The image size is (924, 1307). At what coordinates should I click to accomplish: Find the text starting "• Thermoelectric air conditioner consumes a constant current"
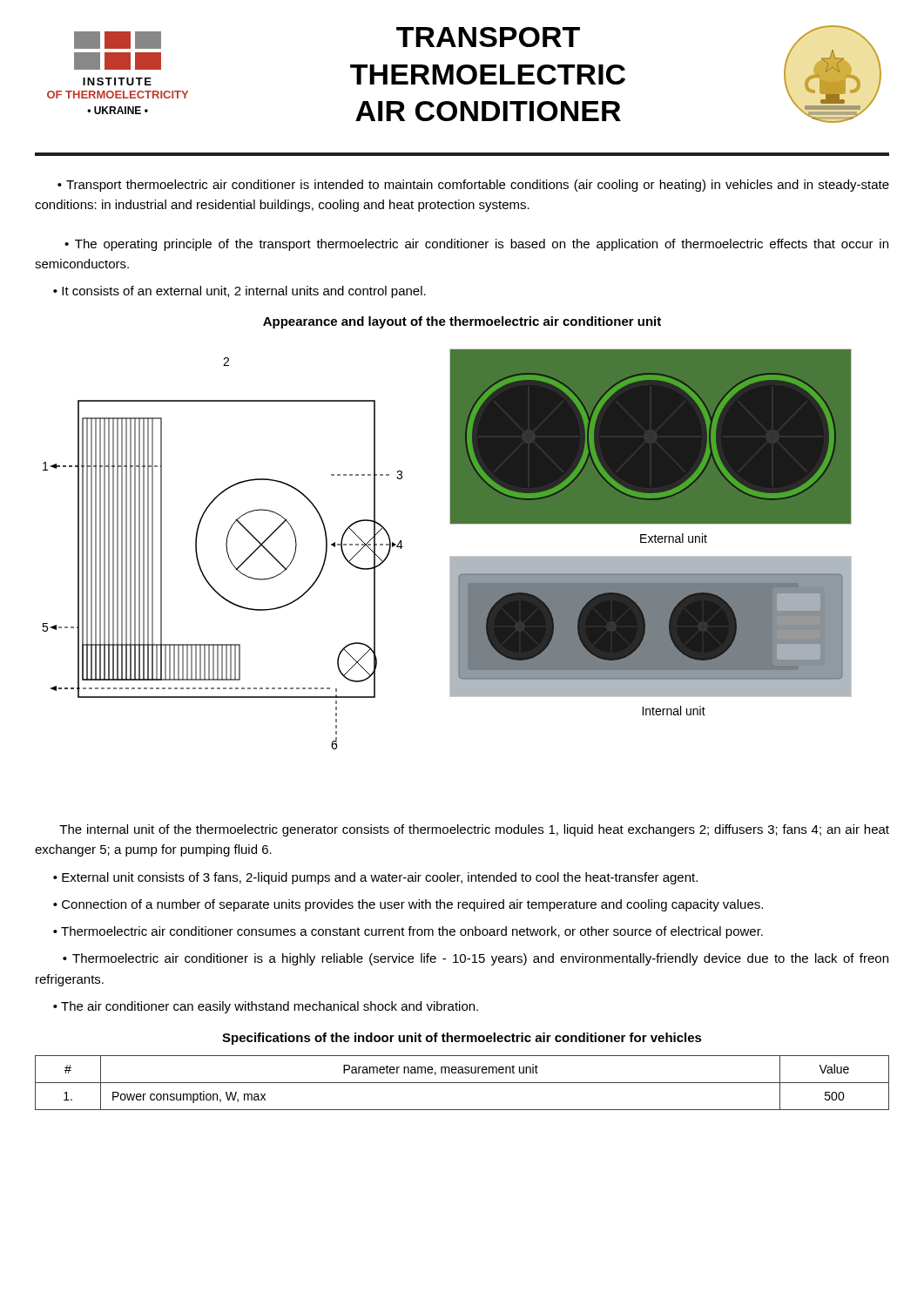[399, 931]
